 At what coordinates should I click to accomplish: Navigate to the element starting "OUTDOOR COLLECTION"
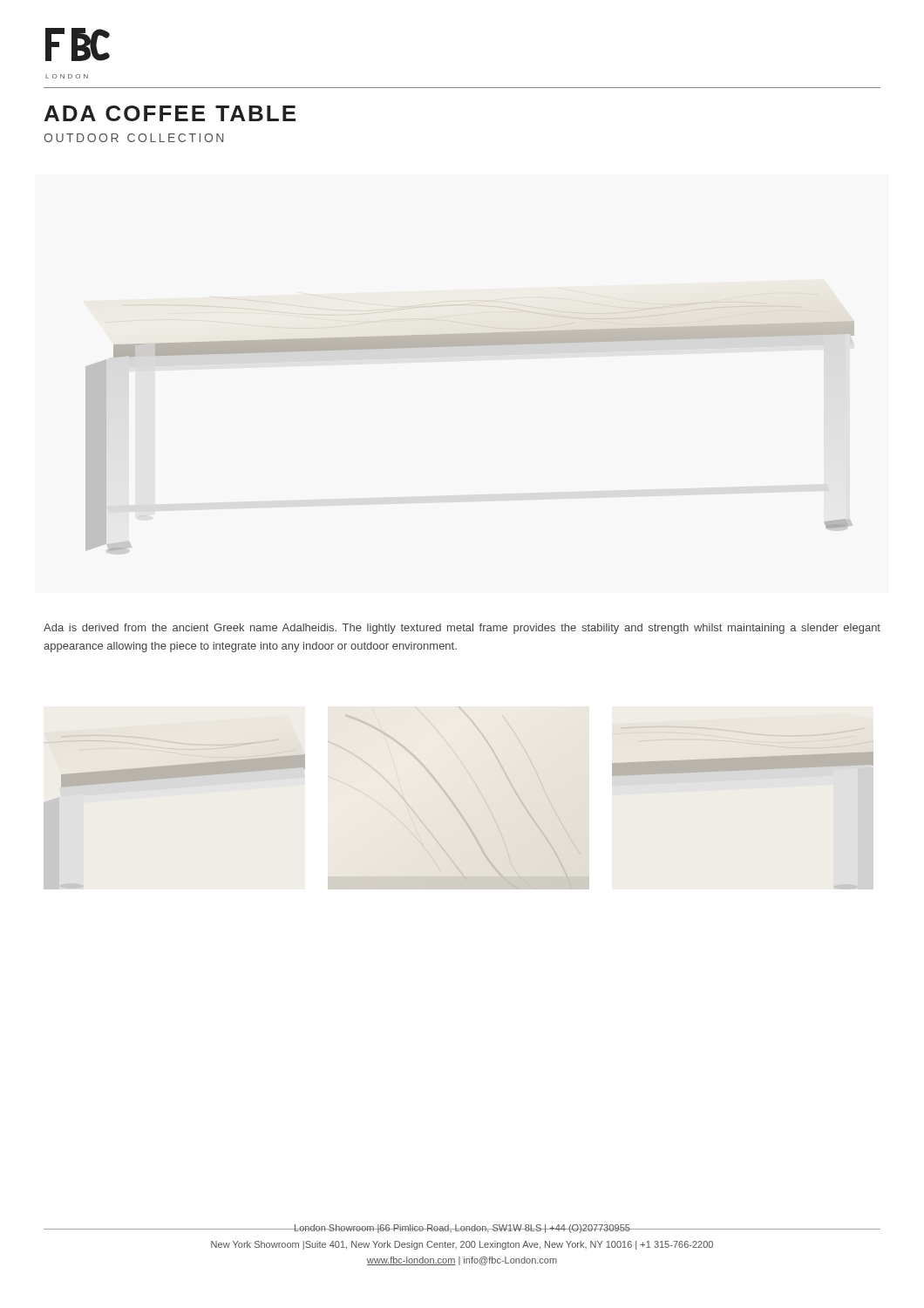pos(171,138)
